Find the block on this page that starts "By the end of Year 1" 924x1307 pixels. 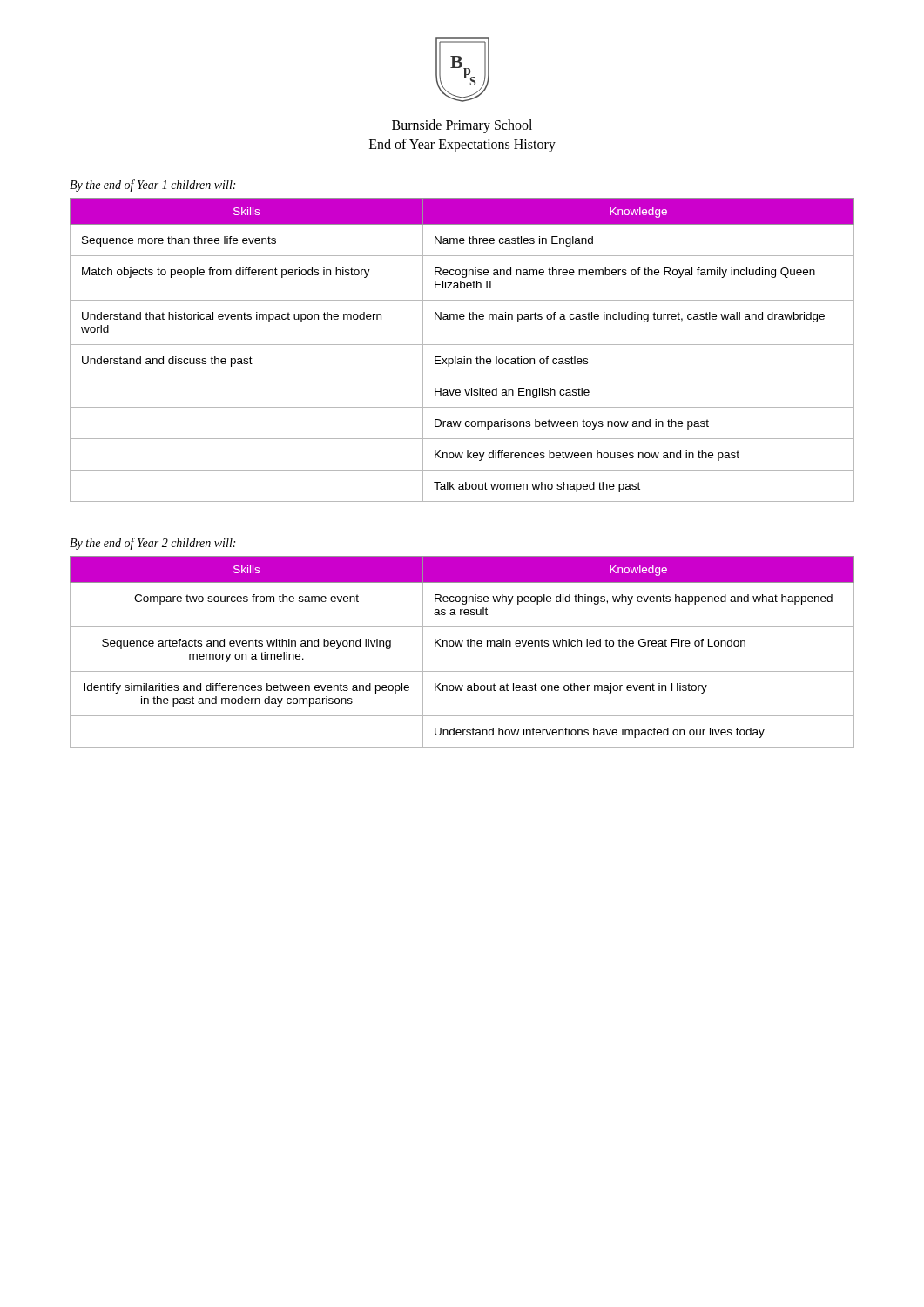[153, 185]
